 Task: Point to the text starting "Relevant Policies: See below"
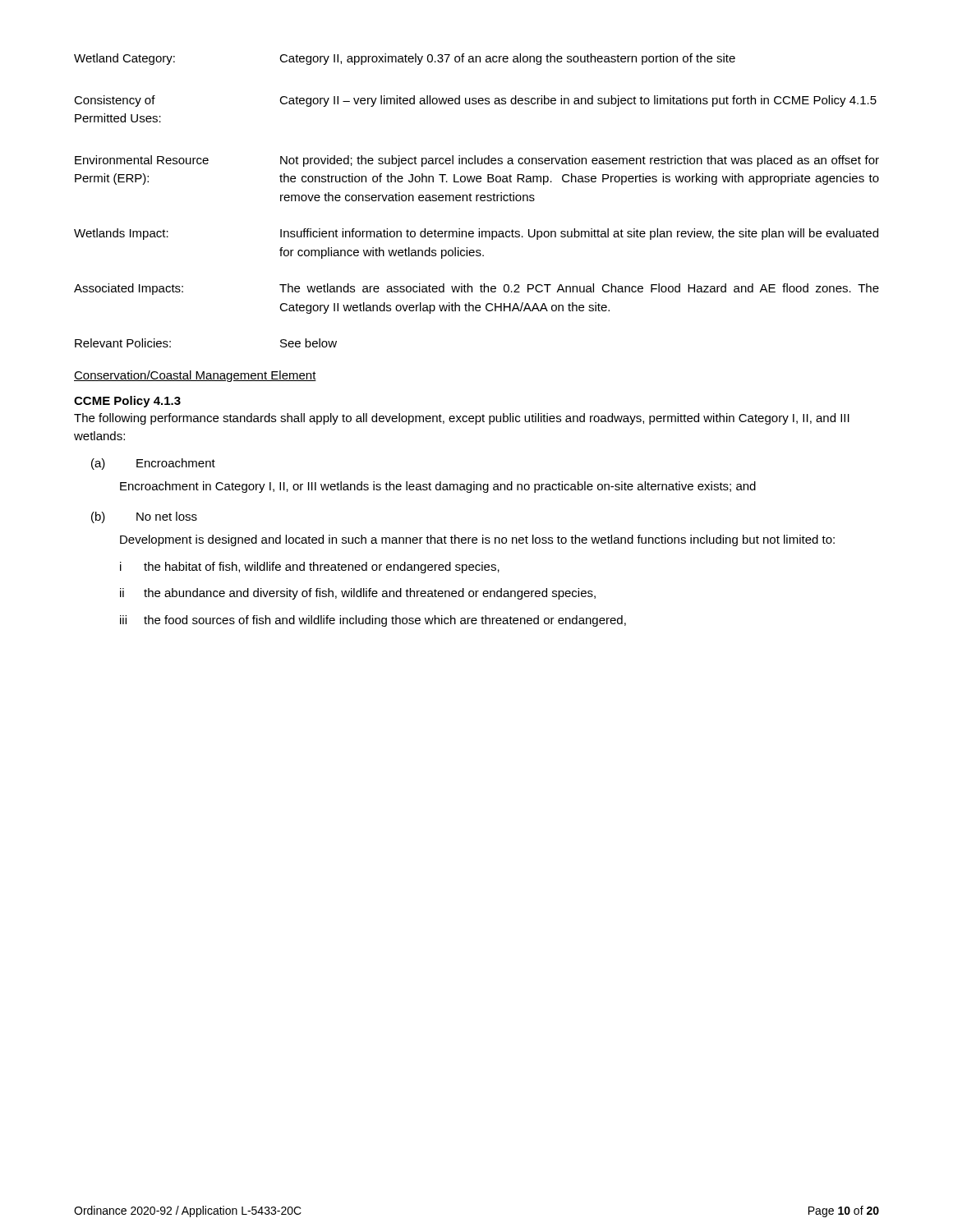pyautogui.click(x=120, y=343)
